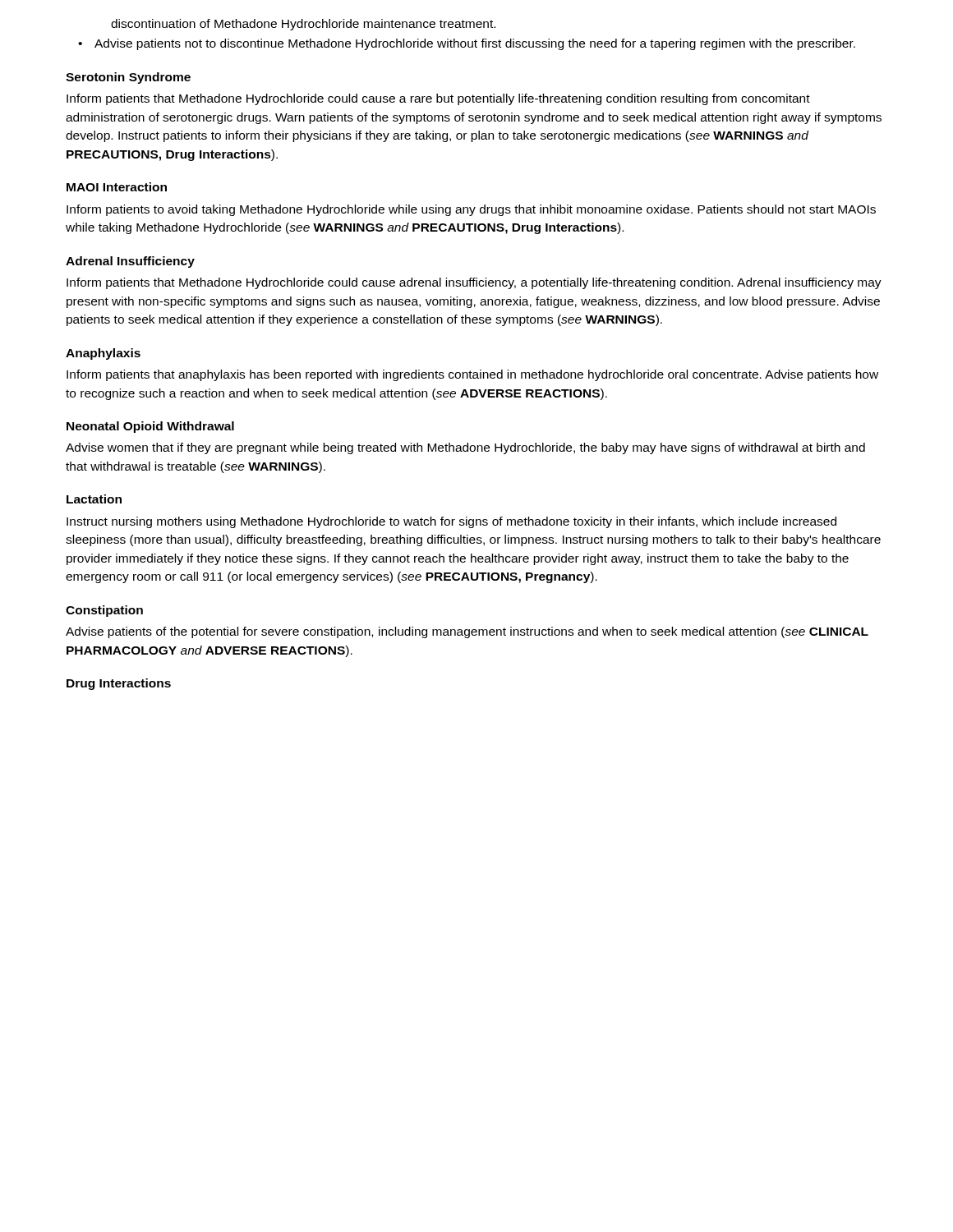Click on the text block that reads "Instruct nursing mothers using Methadone"
The width and height of the screenshot is (953, 1232).
click(x=473, y=549)
